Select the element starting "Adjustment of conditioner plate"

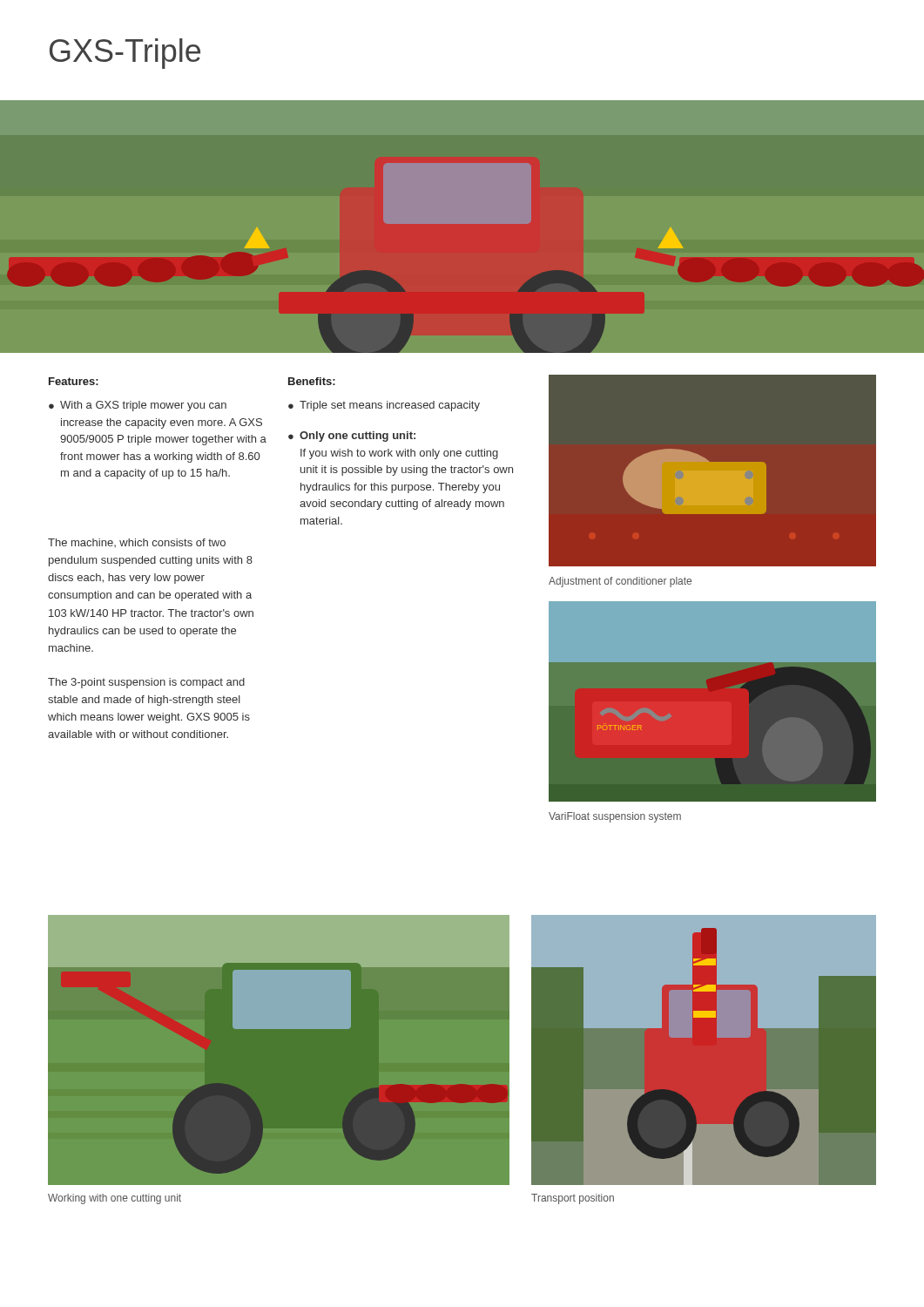click(620, 582)
